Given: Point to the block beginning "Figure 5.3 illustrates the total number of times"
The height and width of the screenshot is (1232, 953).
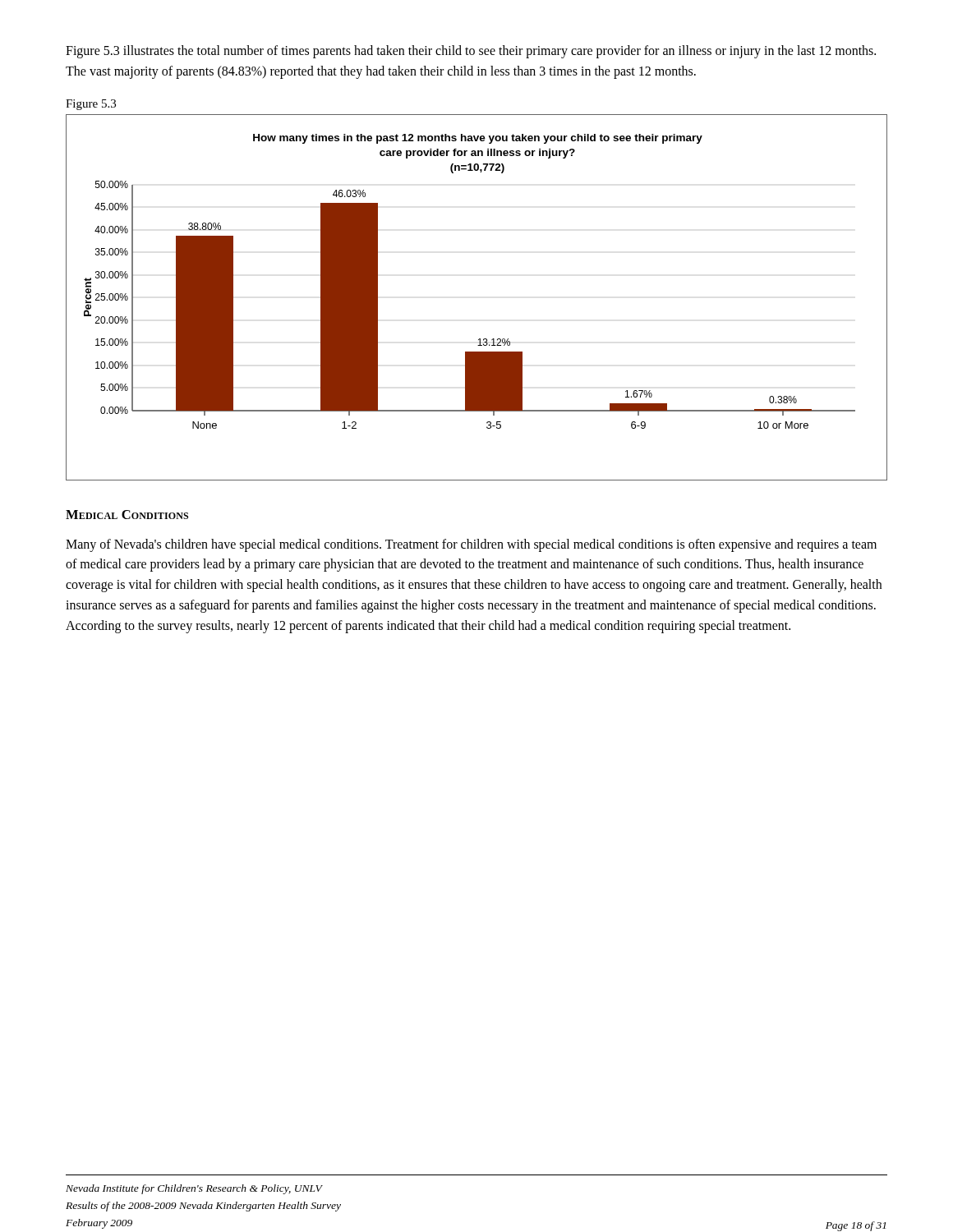Looking at the screenshot, I should [471, 61].
